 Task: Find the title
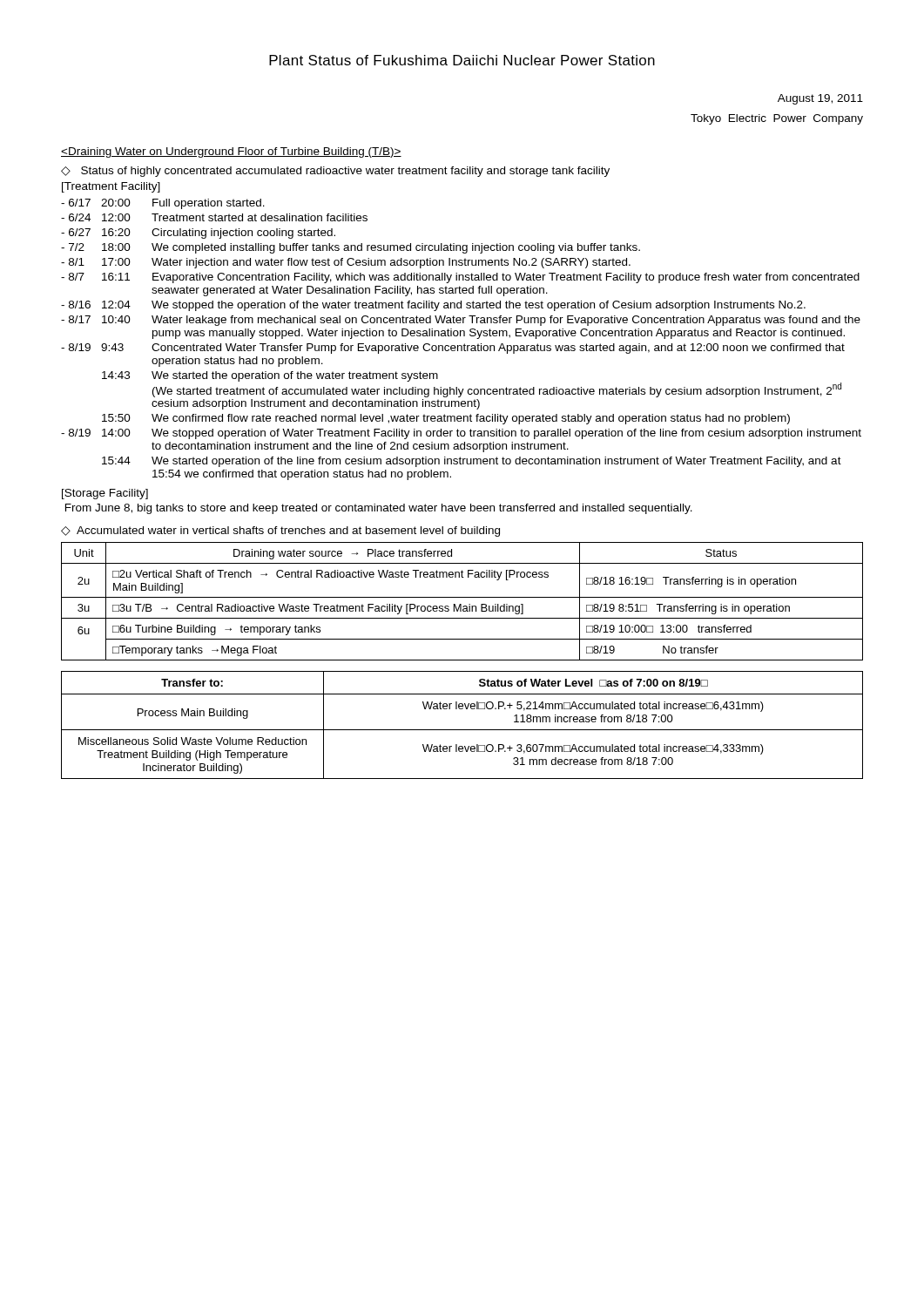coord(462,61)
